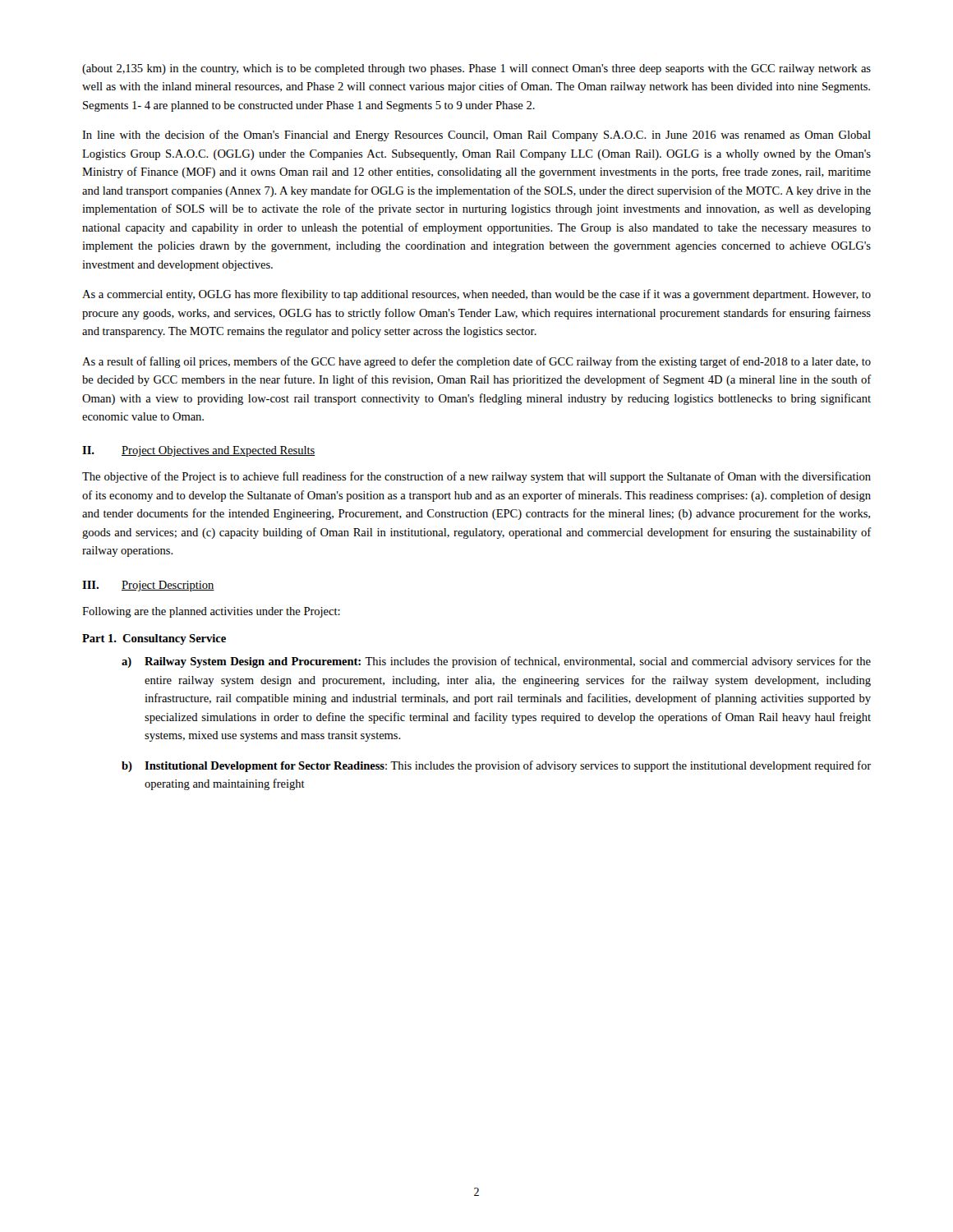The image size is (953, 1232).
Task: Locate the block of text that opens with "As a result of falling oil"
Action: click(476, 389)
